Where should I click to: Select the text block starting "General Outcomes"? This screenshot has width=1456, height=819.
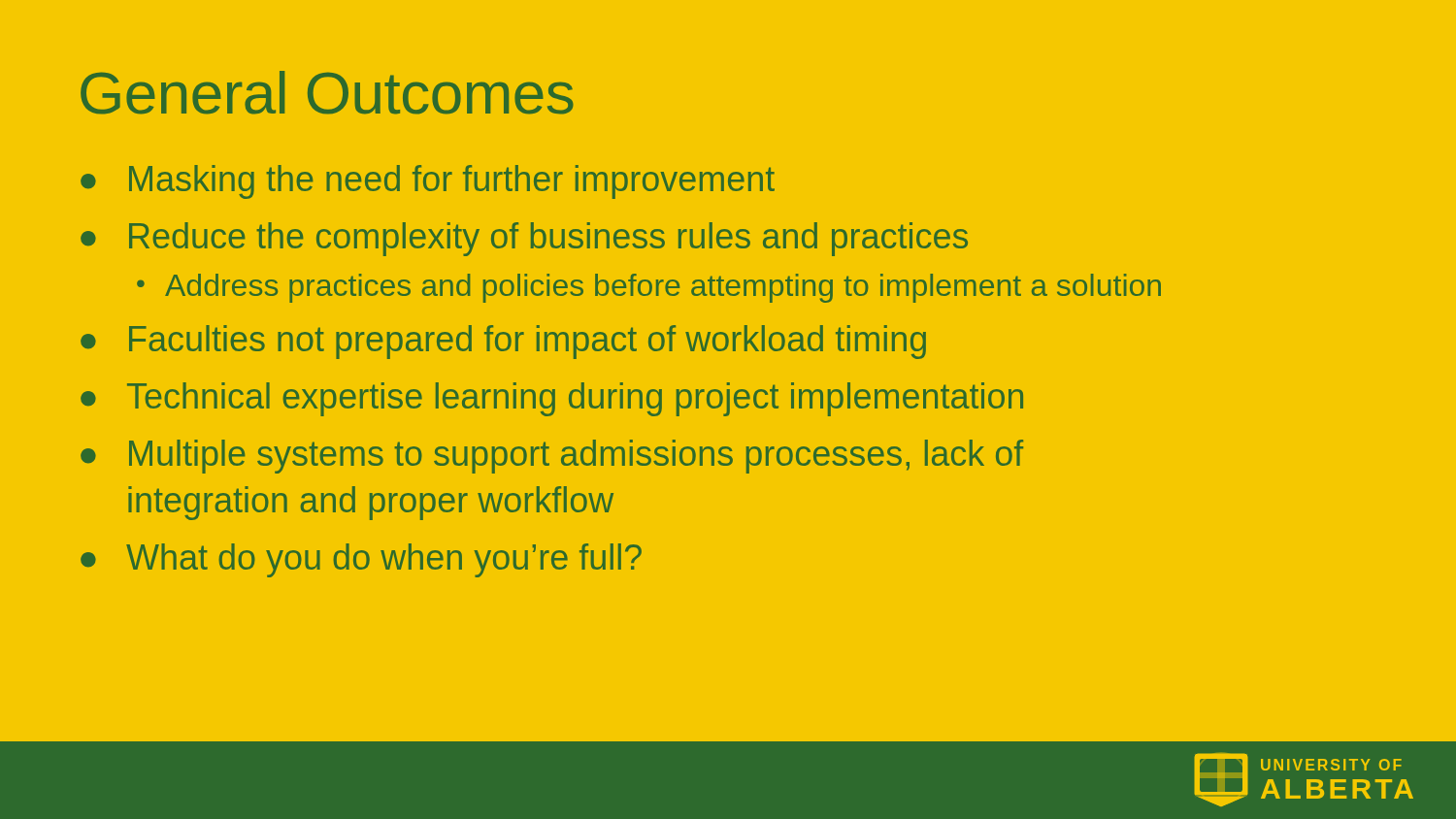(x=326, y=93)
